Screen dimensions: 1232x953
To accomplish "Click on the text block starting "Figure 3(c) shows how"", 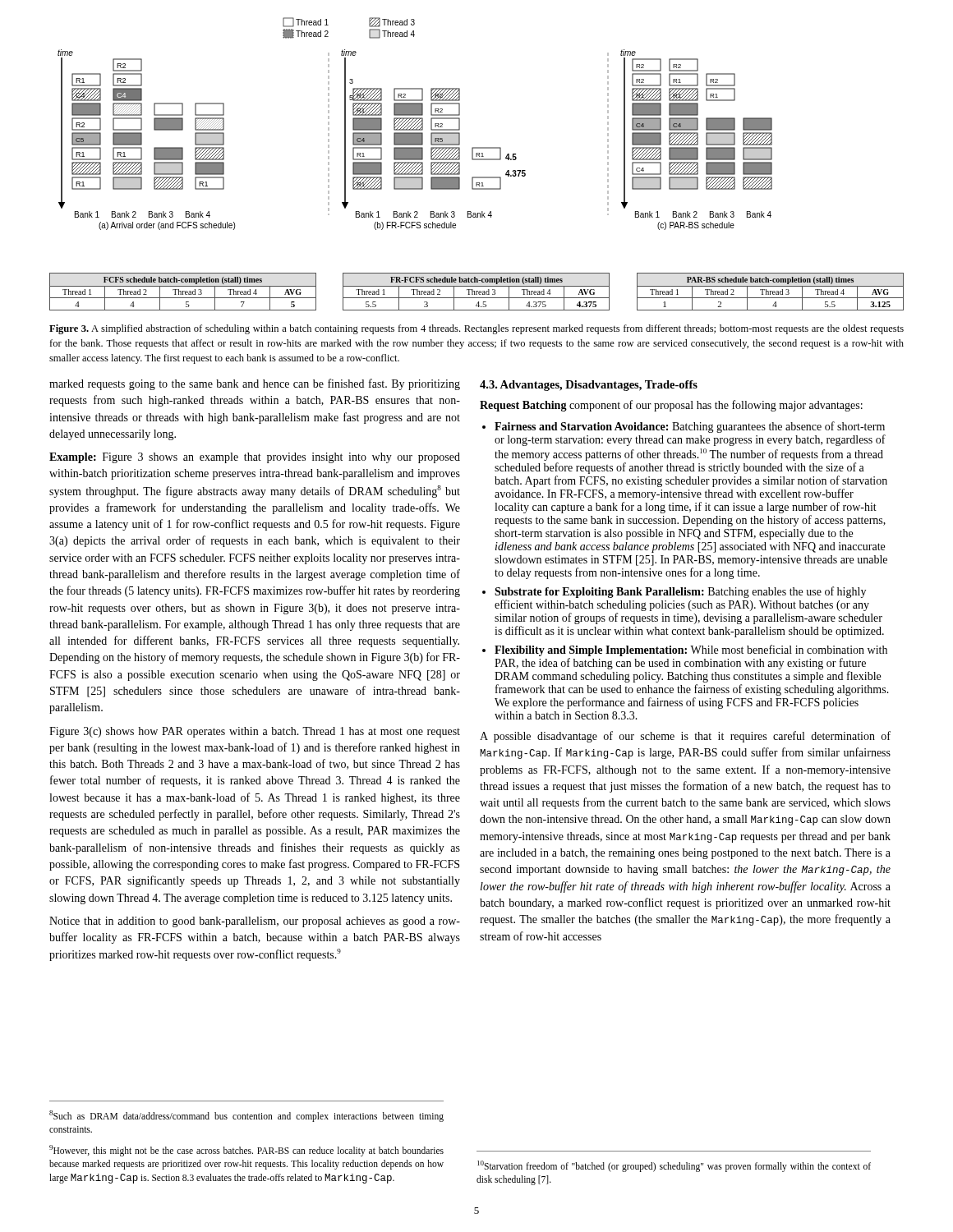I will pyautogui.click(x=255, y=815).
